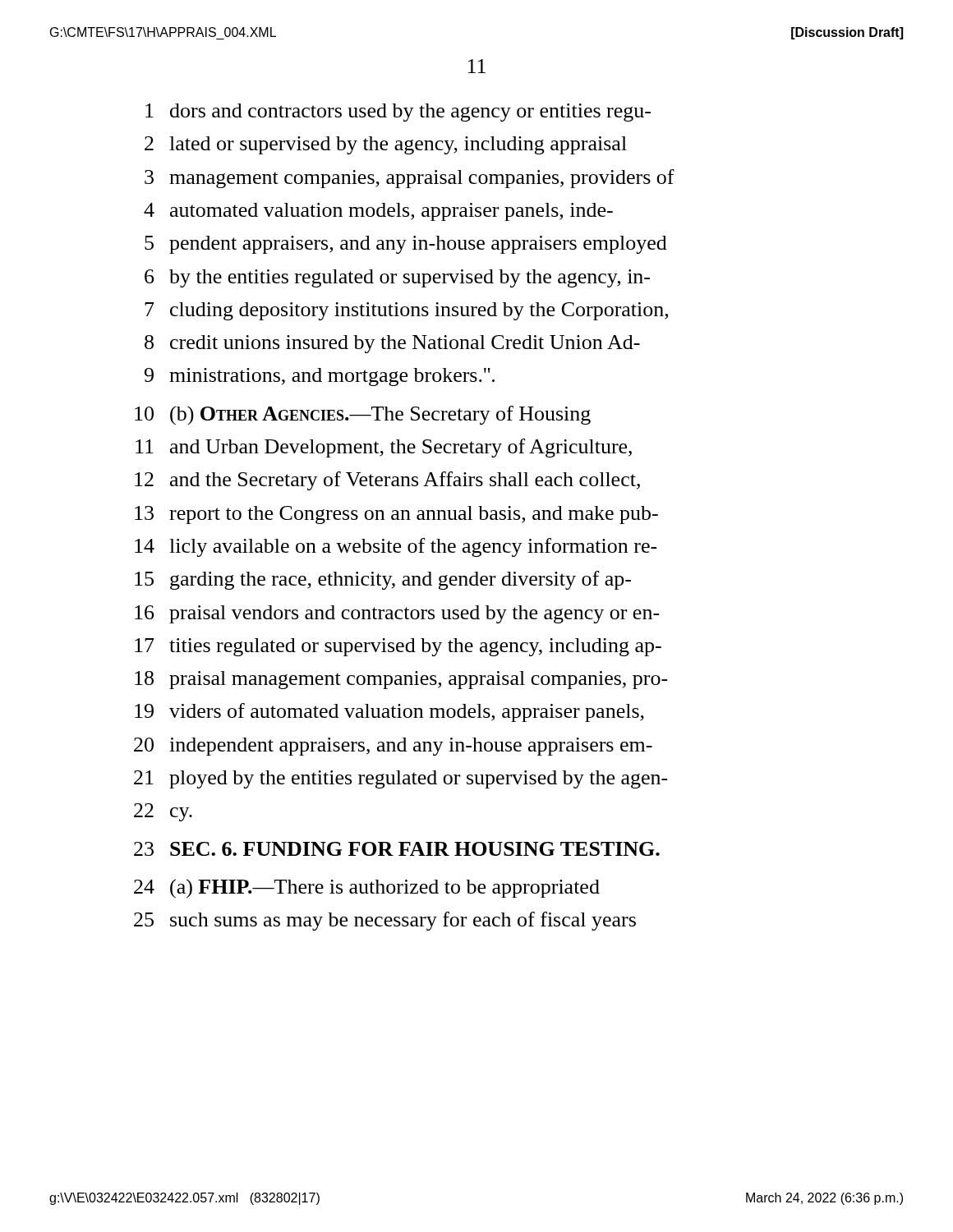Image resolution: width=953 pixels, height=1232 pixels.
Task: Click on the list item that says "24 (a) FHIP.—There is authorized"
Action: coord(493,887)
